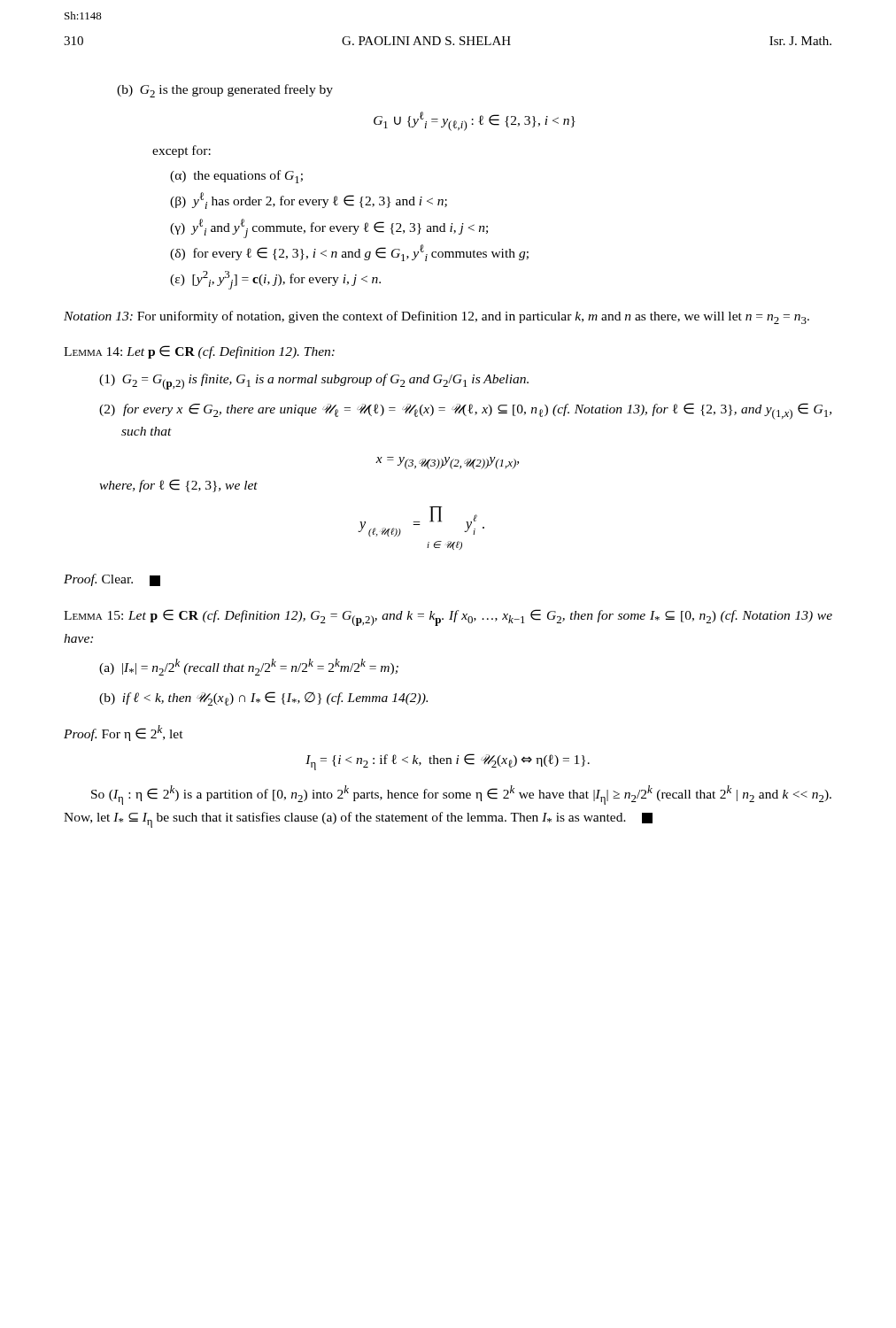The image size is (896, 1328).
Task: Point to the block beginning "So (Iη : η"
Action: pyautogui.click(x=448, y=805)
